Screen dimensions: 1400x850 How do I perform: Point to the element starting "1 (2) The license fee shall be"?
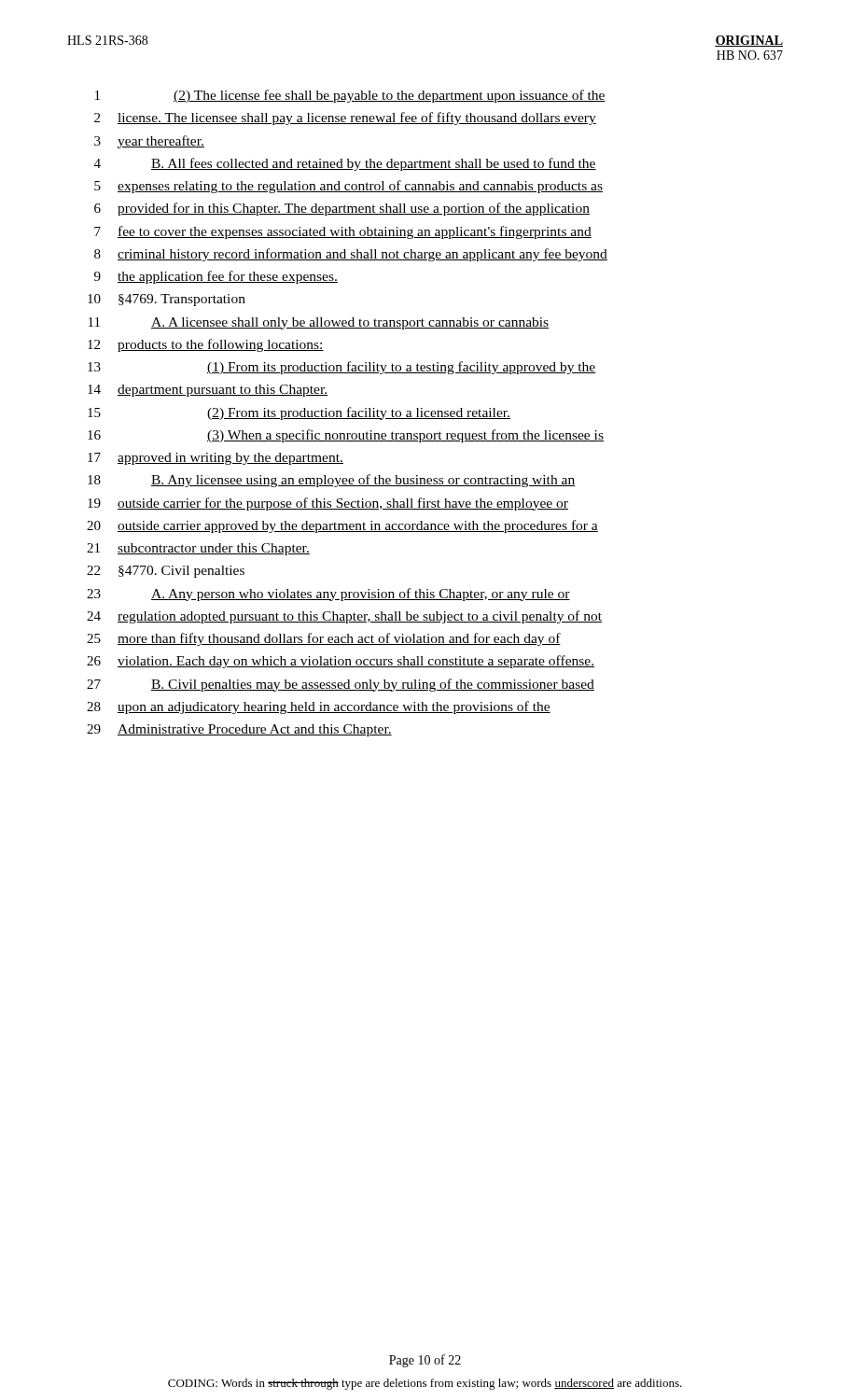pyautogui.click(x=425, y=95)
